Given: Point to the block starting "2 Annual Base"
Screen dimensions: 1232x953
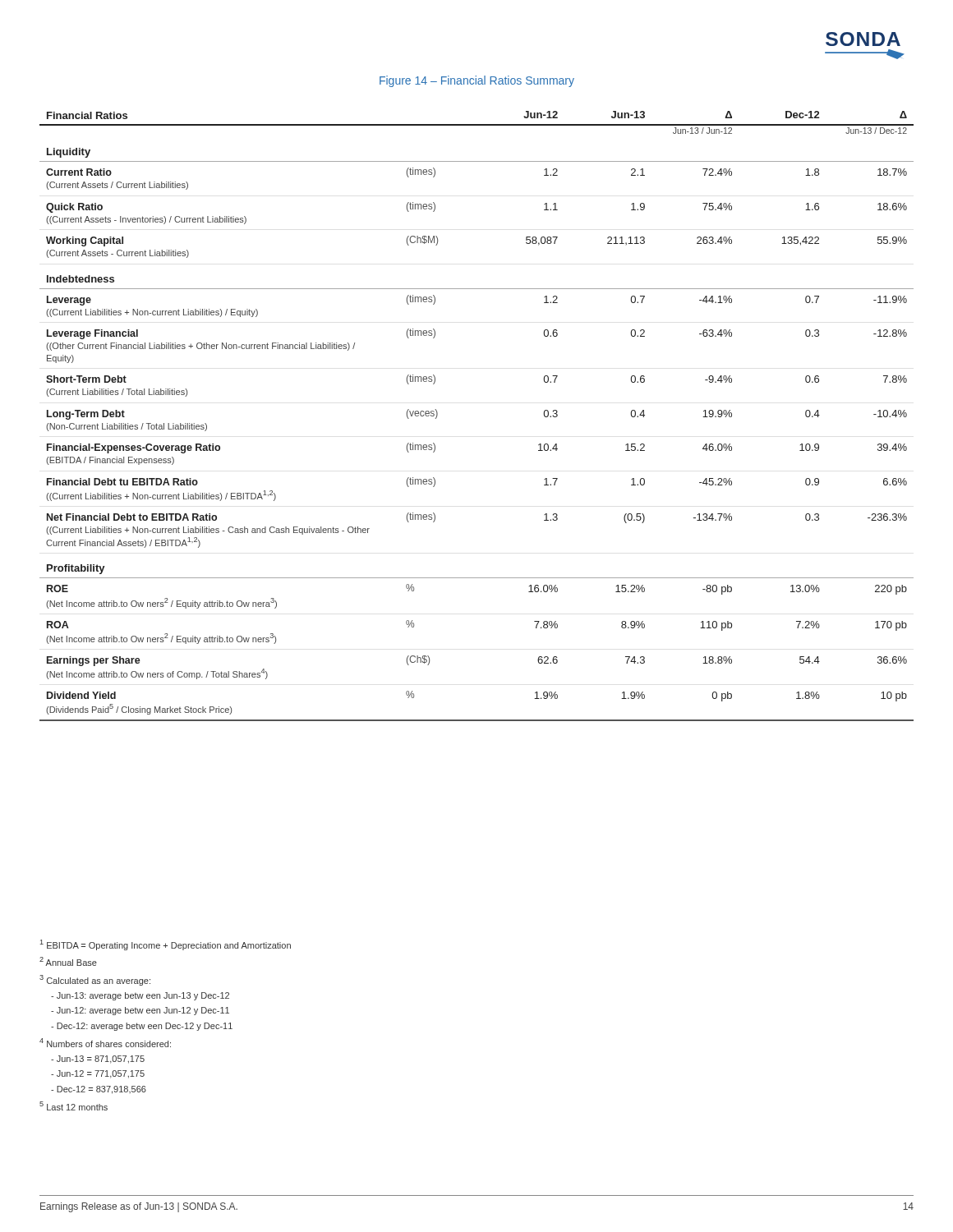Looking at the screenshot, I should click(68, 961).
